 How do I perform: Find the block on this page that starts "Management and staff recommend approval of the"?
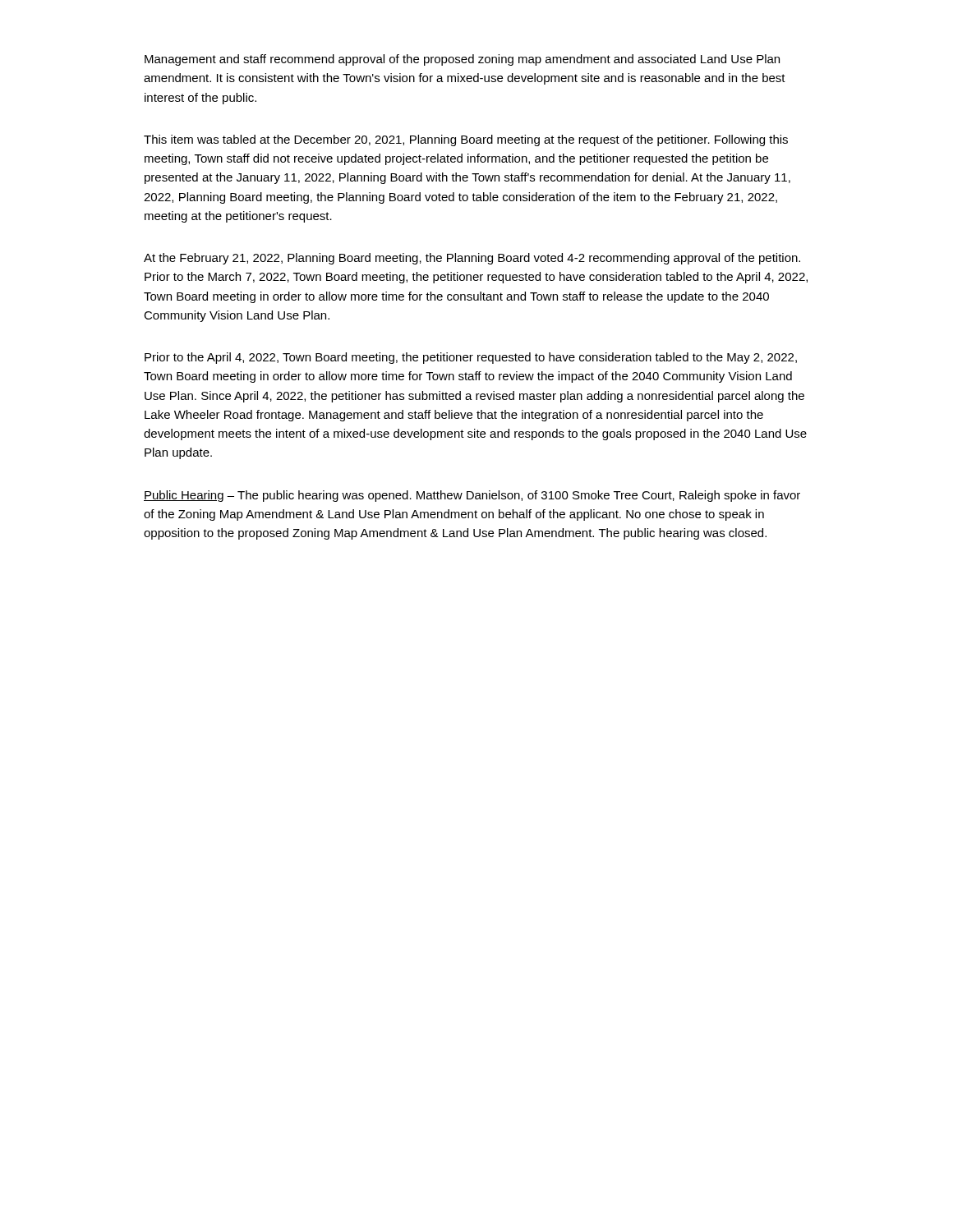(x=464, y=78)
